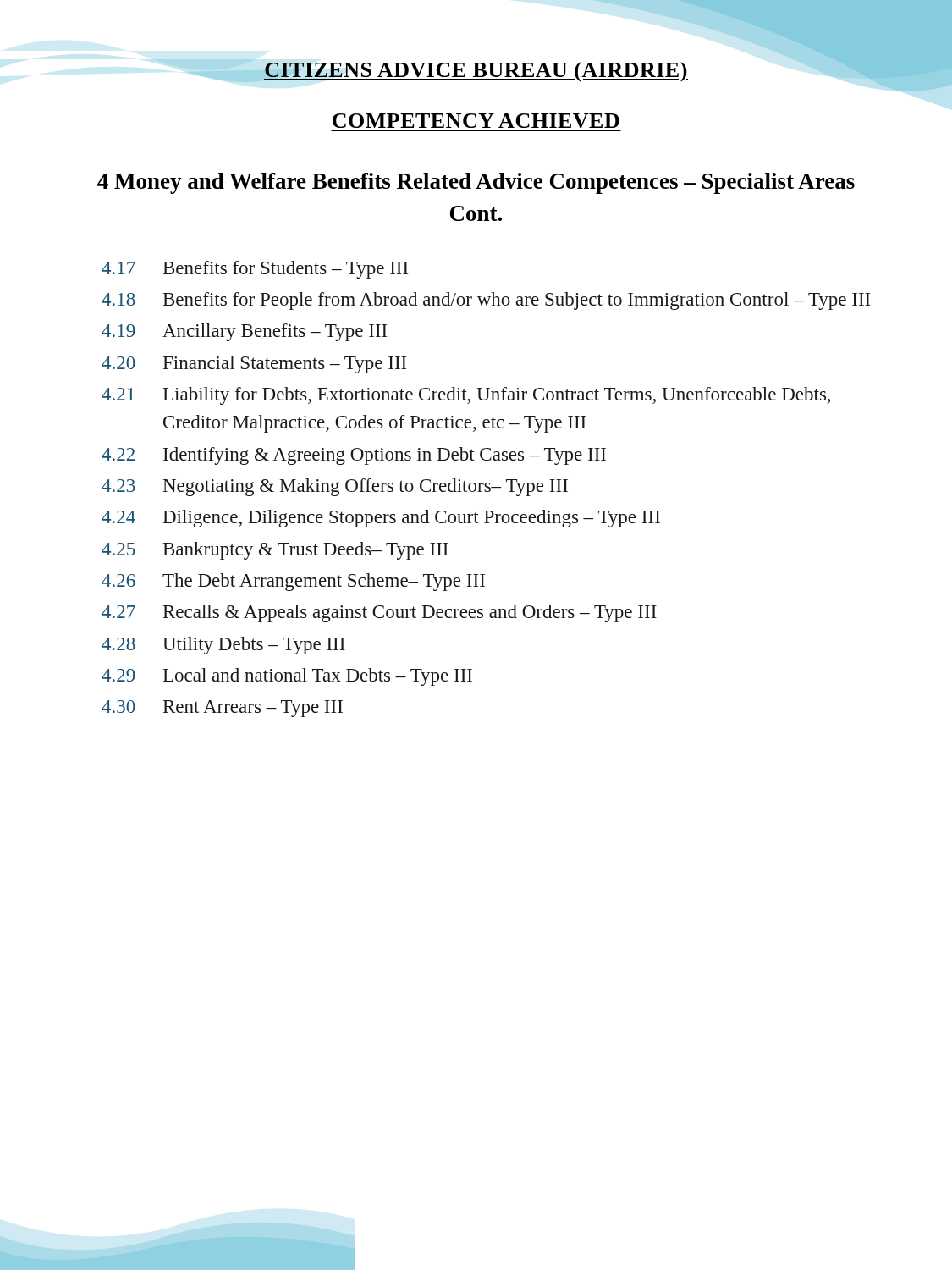The width and height of the screenshot is (952, 1270).
Task: Locate the block of text that opens with "4.22 Identifying & Agreeing"
Action: click(493, 454)
